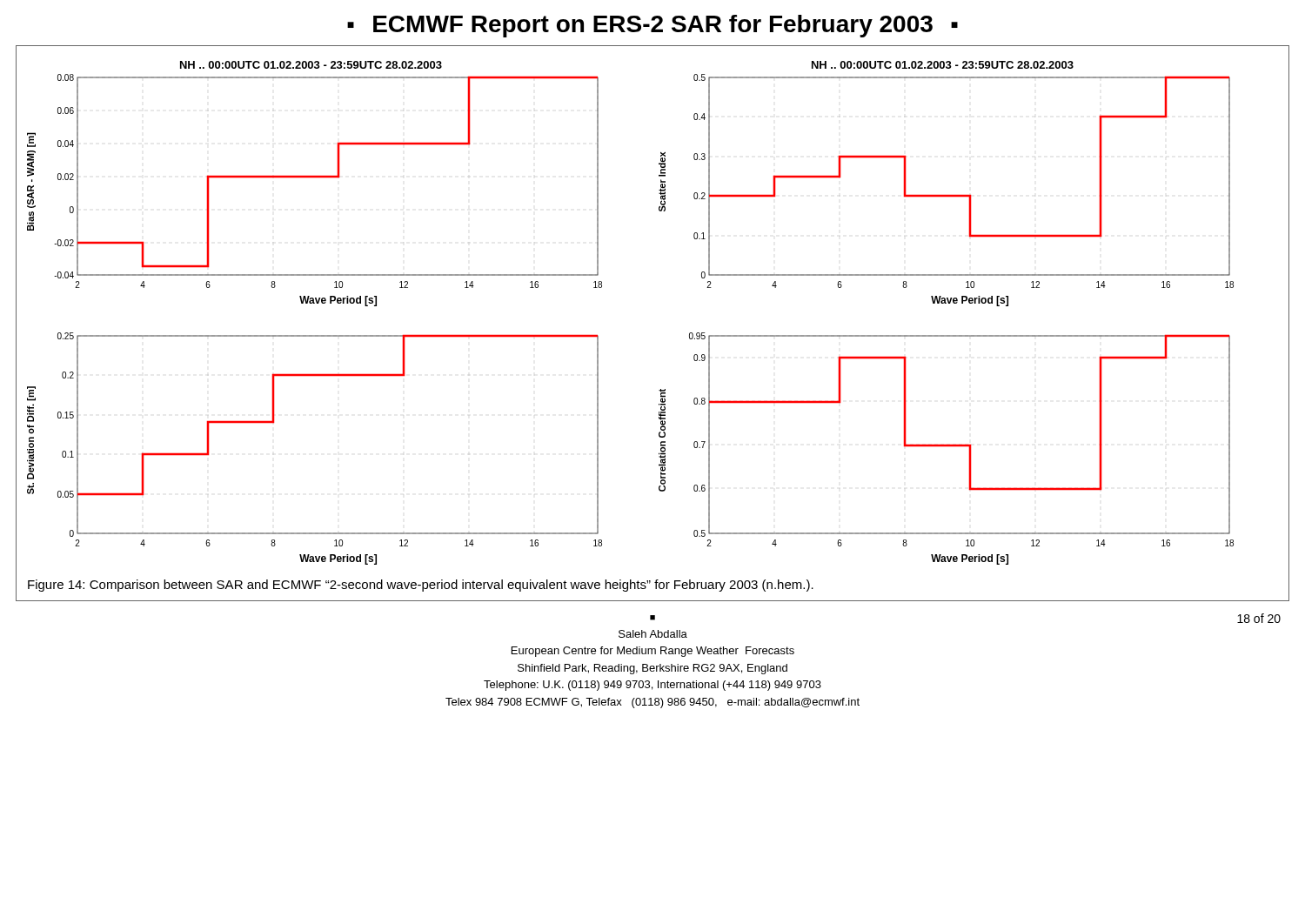
Task: Locate the block starting "■ ECMWF Report on ERS-2 SAR for"
Action: click(x=652, y=24)
